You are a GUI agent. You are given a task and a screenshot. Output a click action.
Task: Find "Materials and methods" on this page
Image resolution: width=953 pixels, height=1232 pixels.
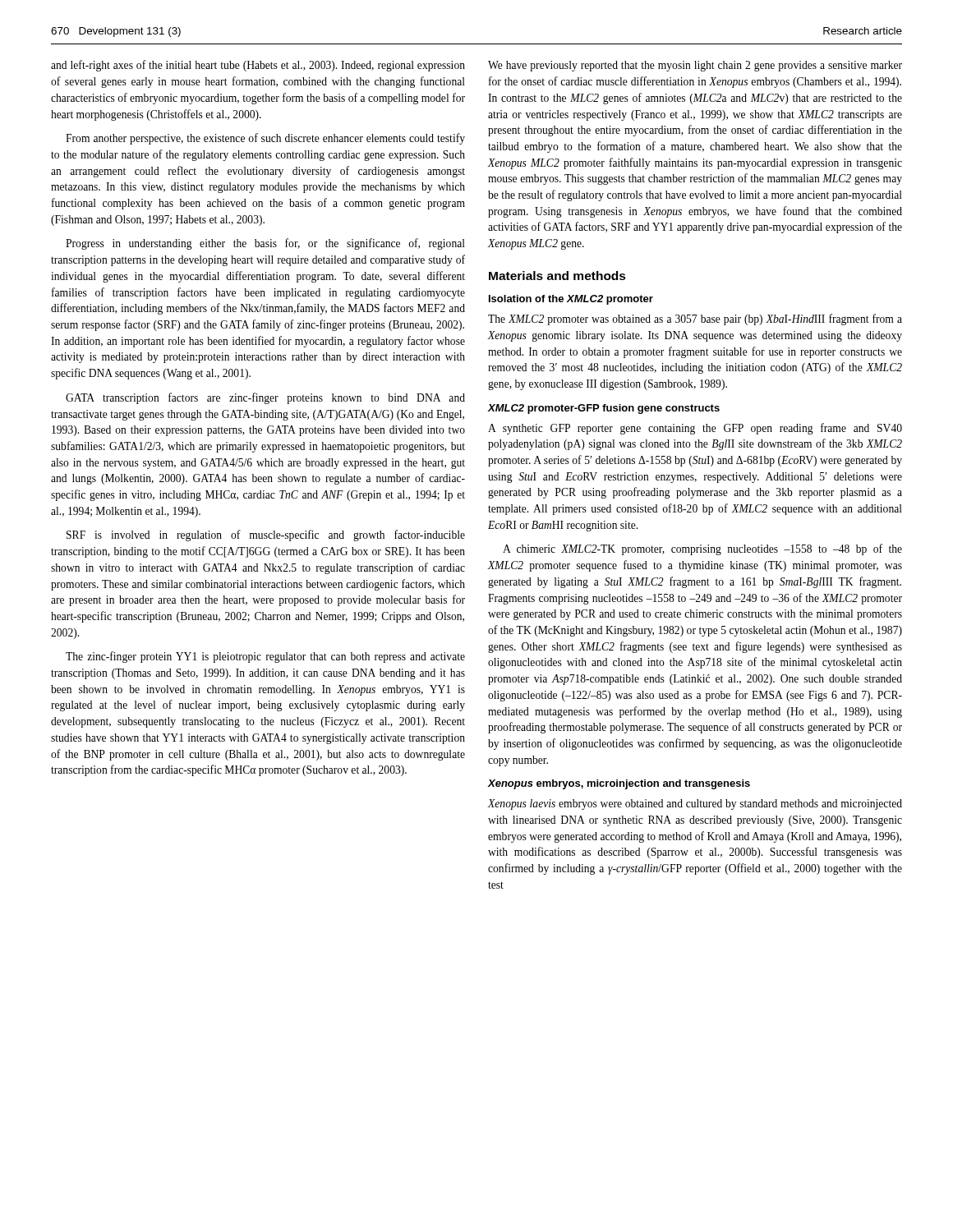pyautogui.click(x=557, y=275)
